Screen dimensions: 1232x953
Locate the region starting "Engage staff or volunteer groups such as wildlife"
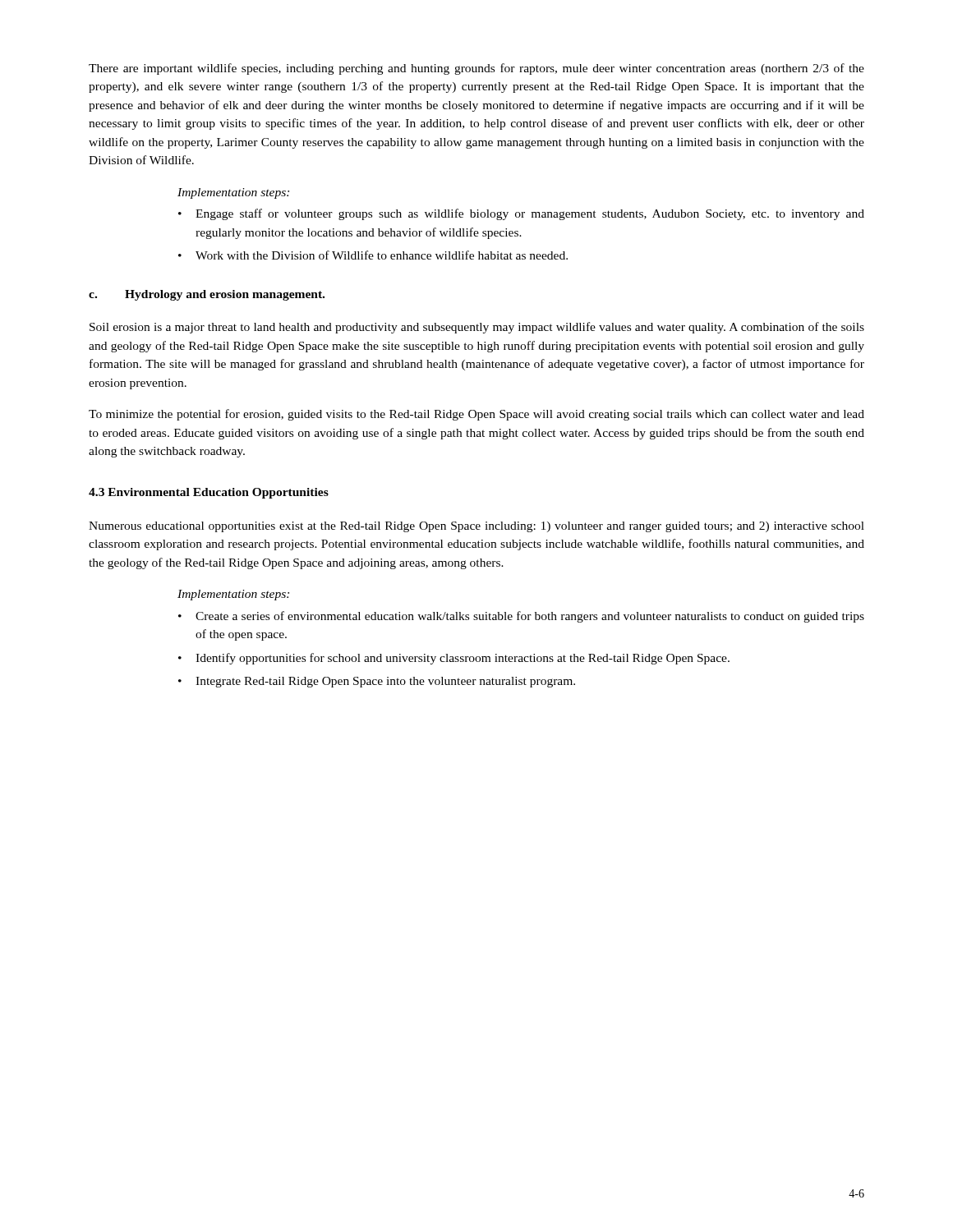(530, 223)
